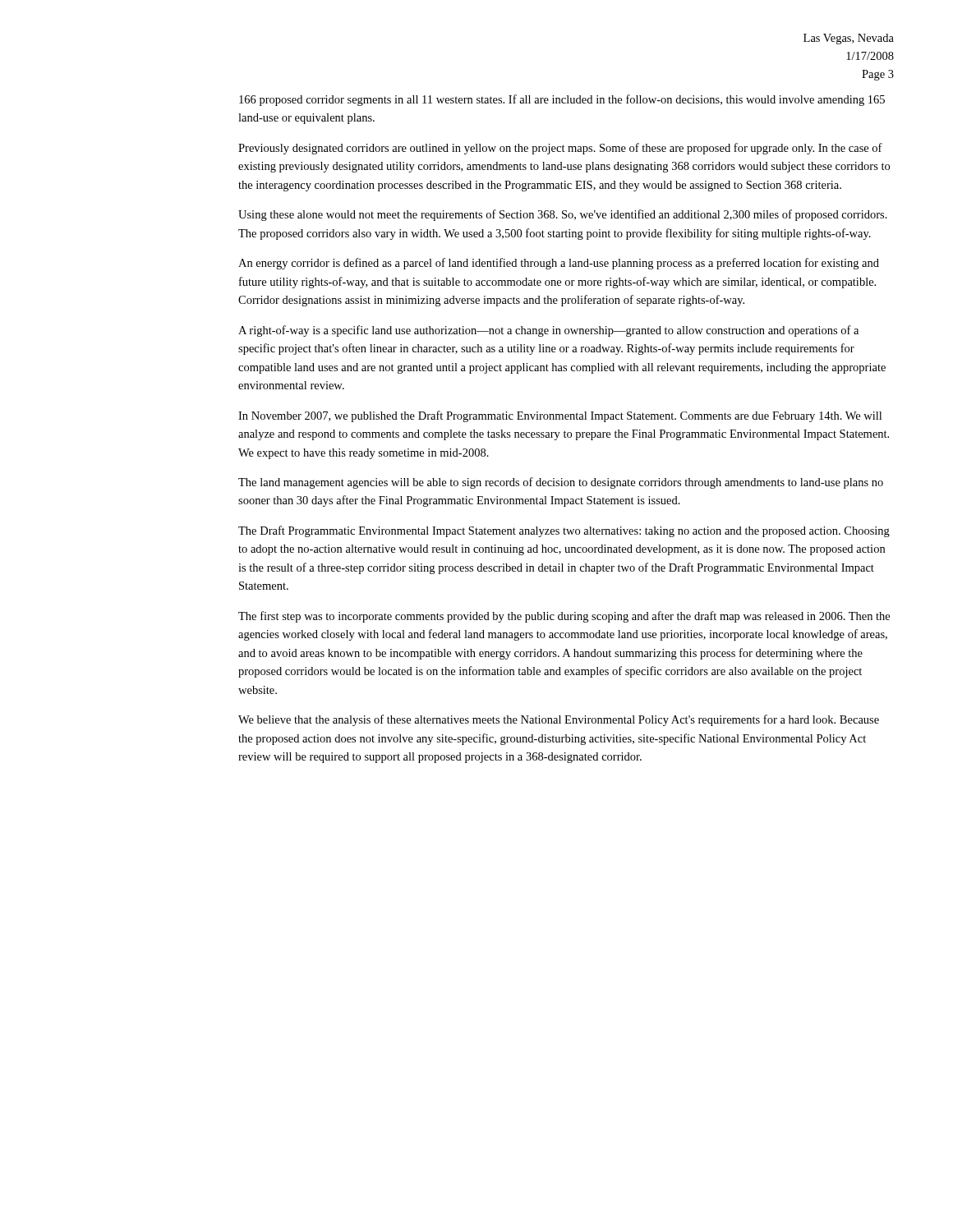Click on the block starting "We believe that the analysis of"
The height and width of the screenshot is (1232, 953).
point(559,738)
